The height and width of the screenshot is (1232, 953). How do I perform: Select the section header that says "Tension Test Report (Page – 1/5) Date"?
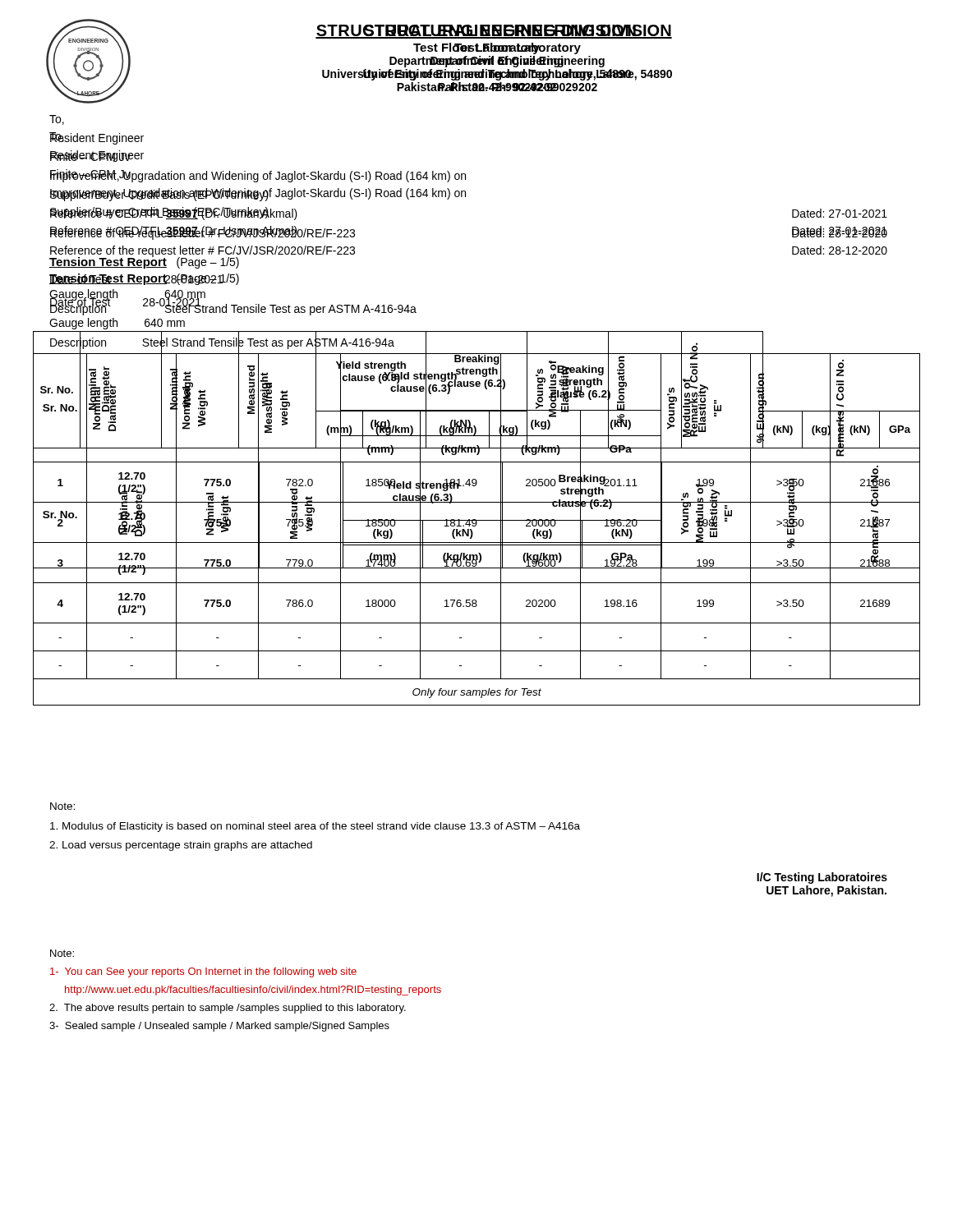(237, 285)
